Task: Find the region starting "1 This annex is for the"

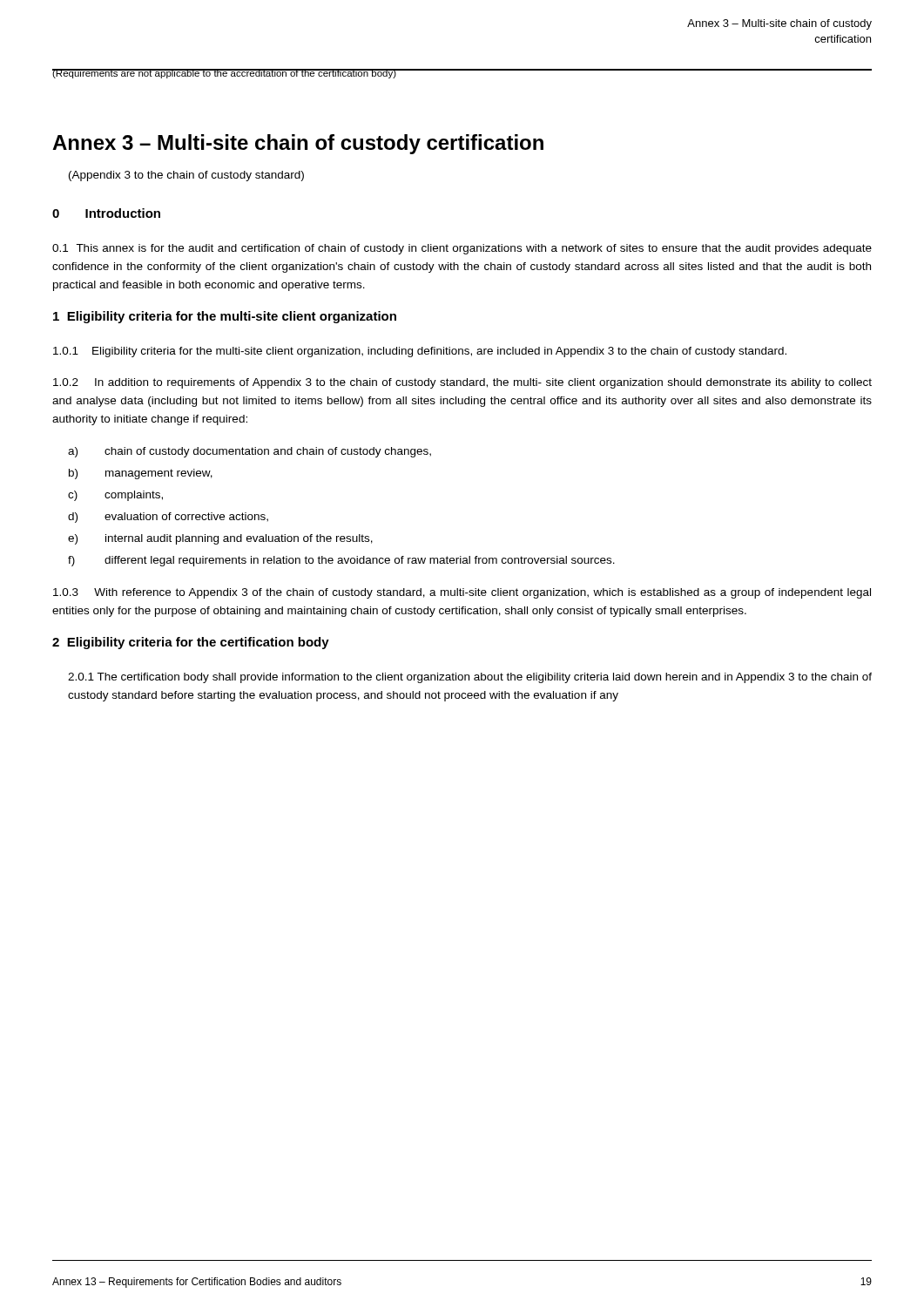Action: click(462, 266)
